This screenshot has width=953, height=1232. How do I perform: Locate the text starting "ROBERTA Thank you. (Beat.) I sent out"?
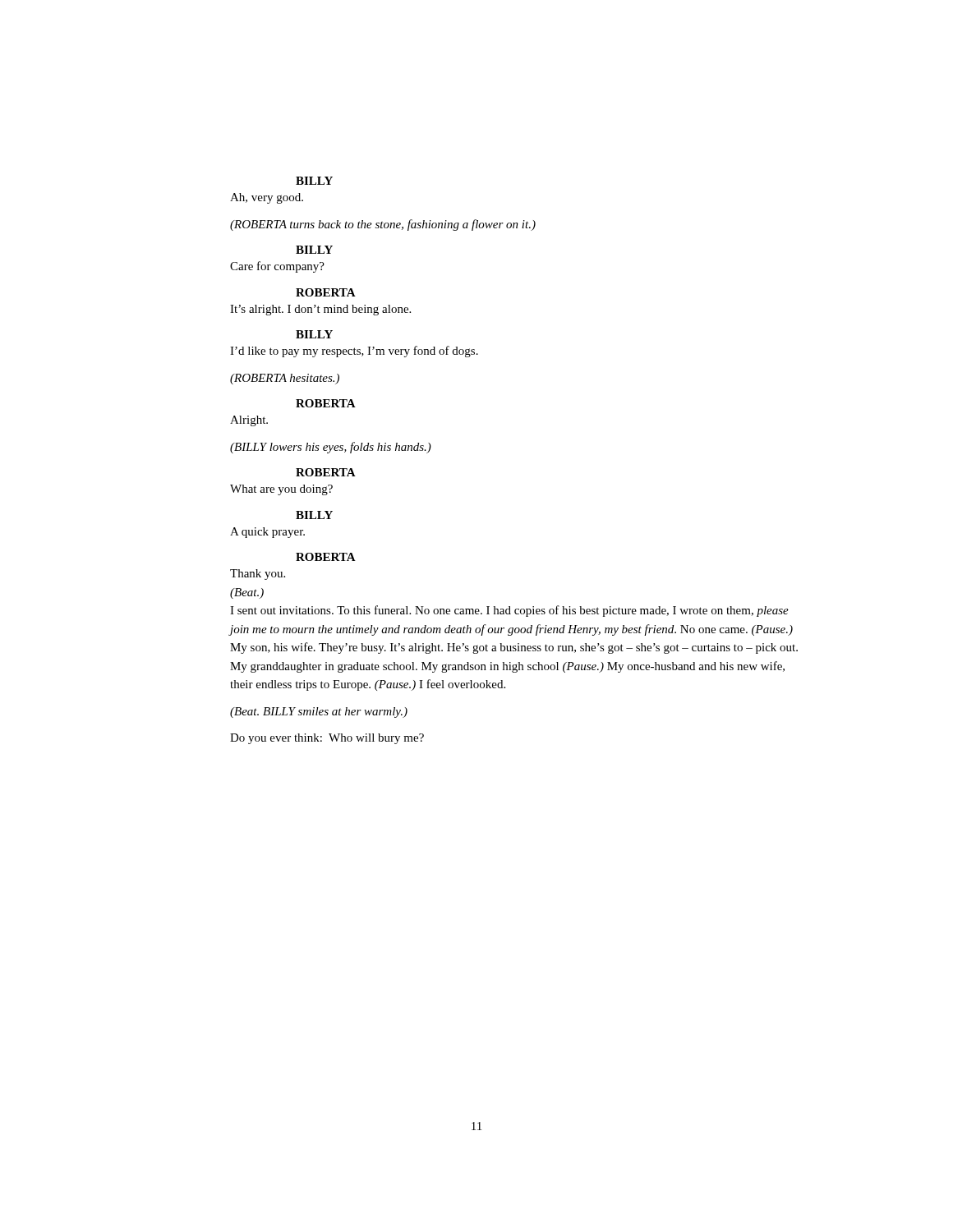518,622
